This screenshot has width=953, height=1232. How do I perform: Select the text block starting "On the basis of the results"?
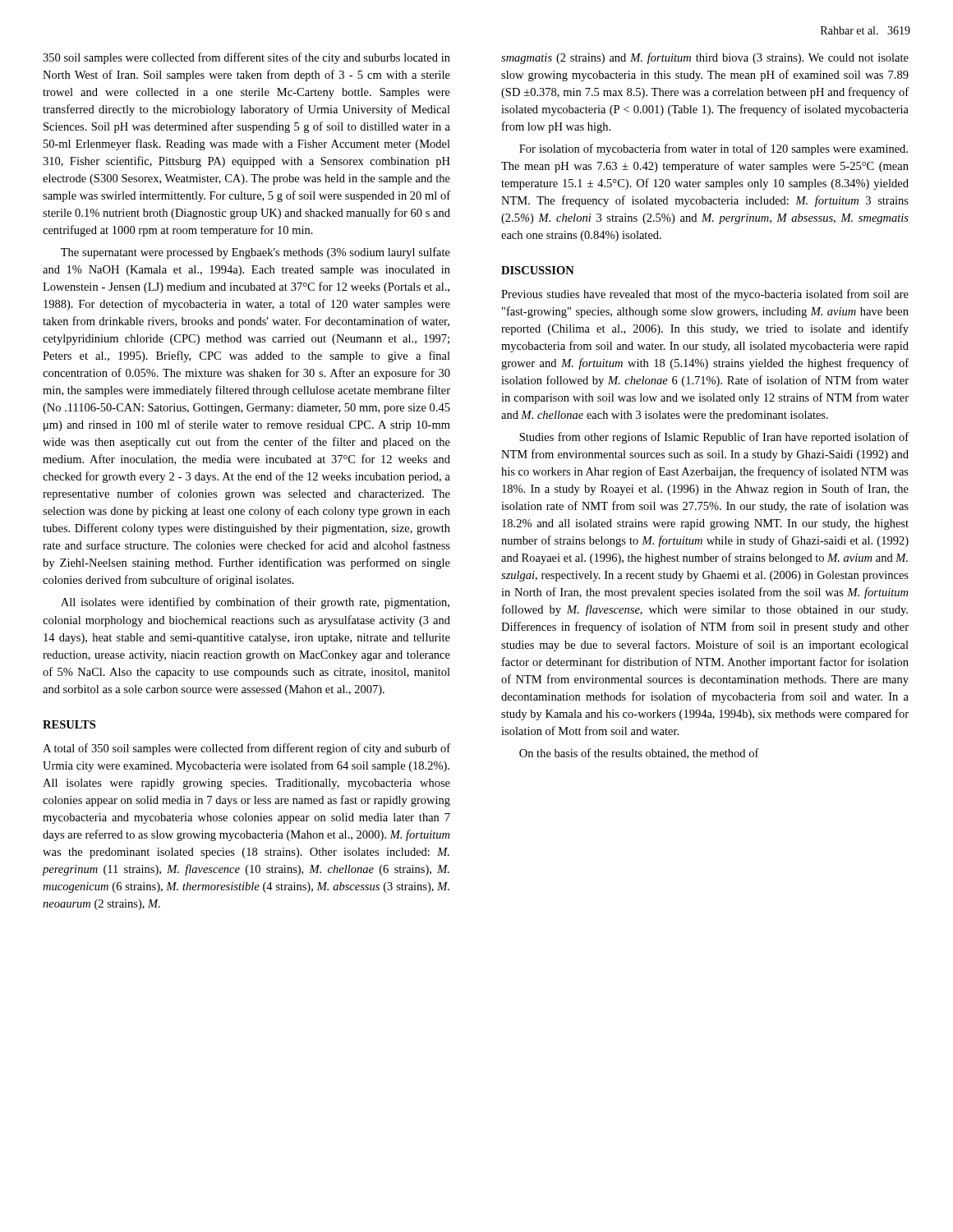[705, 753]
